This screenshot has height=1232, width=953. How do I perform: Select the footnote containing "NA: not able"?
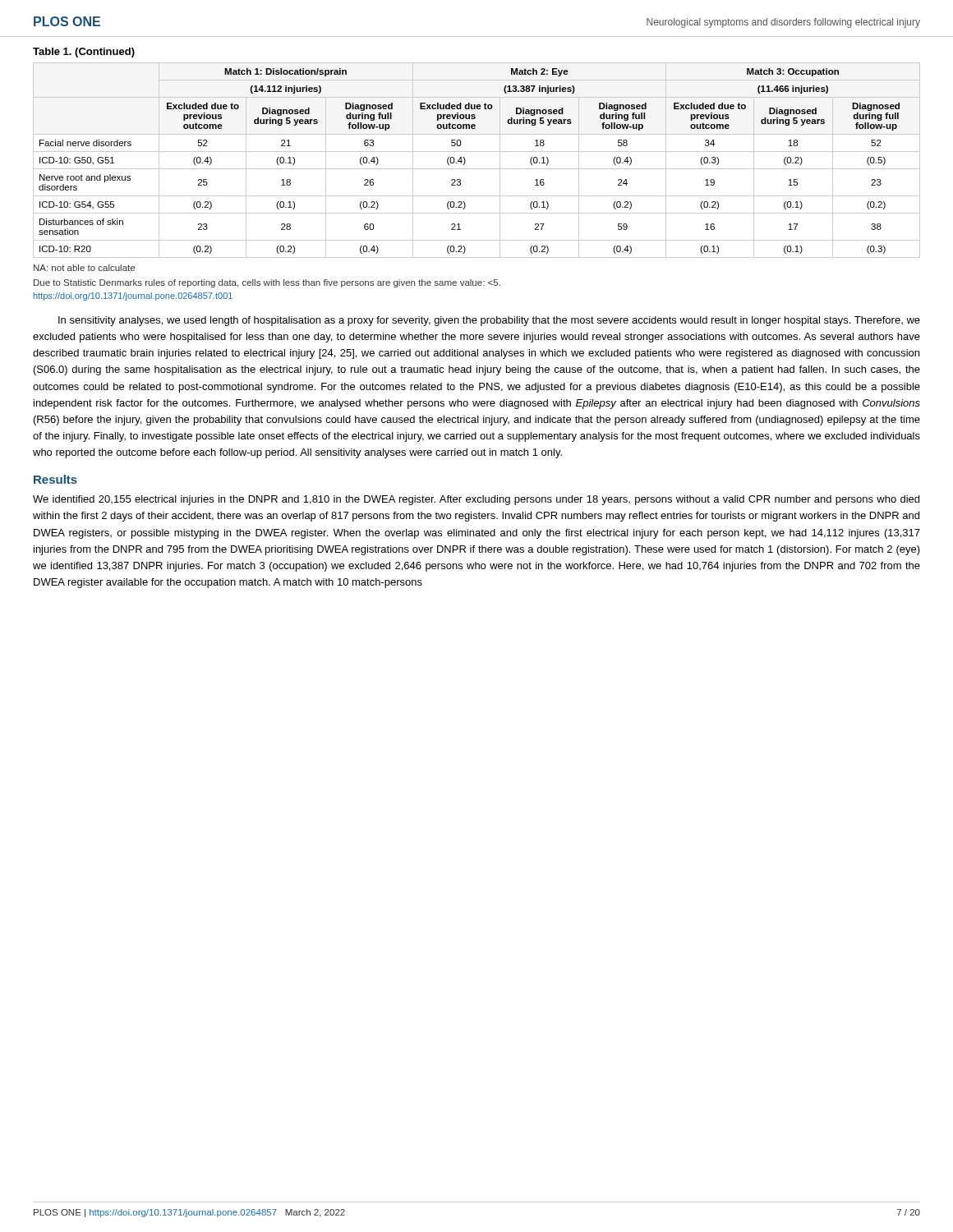pyautogui.click(x=476, y=268)
